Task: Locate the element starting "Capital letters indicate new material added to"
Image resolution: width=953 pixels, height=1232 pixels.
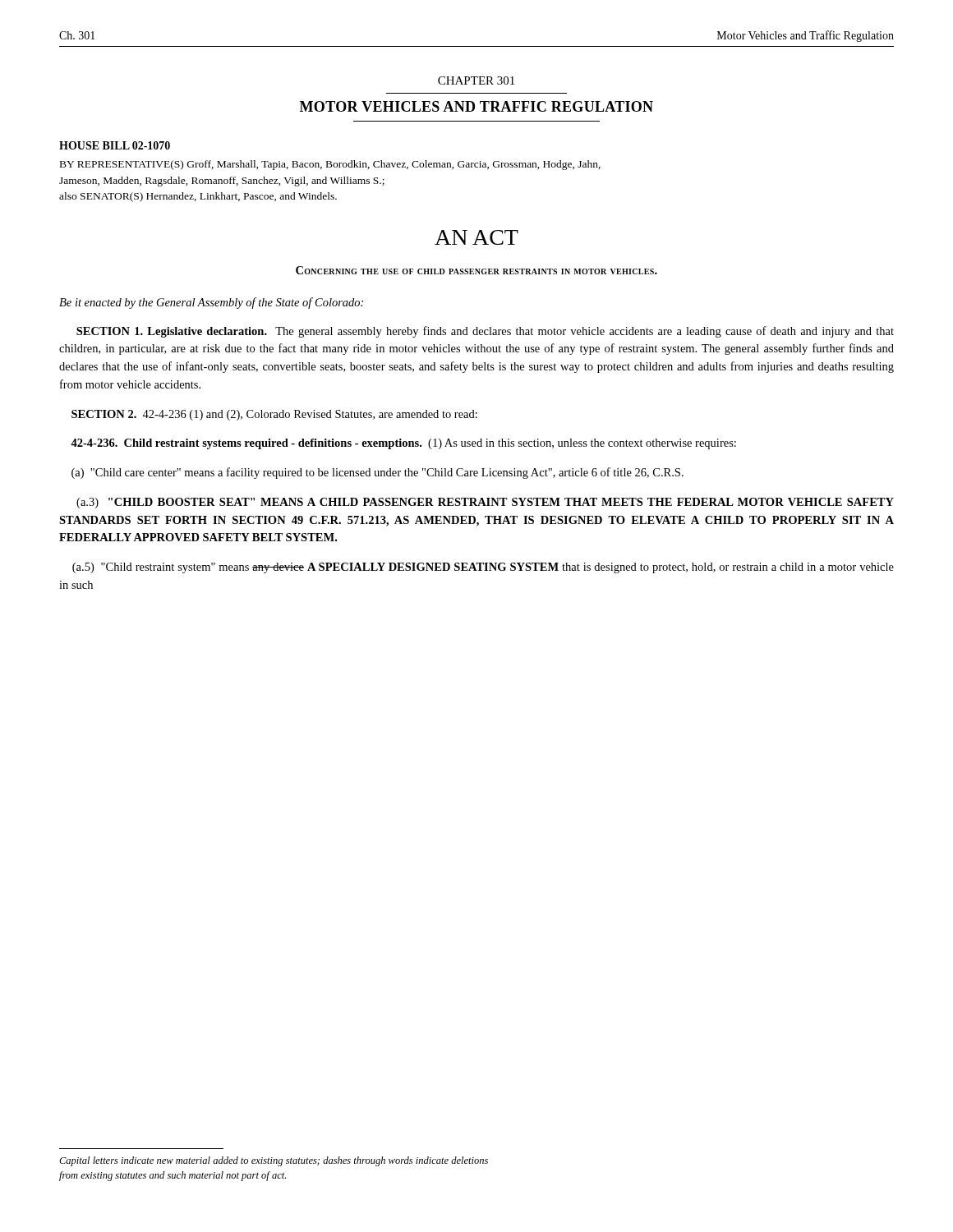Action: click(x=274, y=1168)
